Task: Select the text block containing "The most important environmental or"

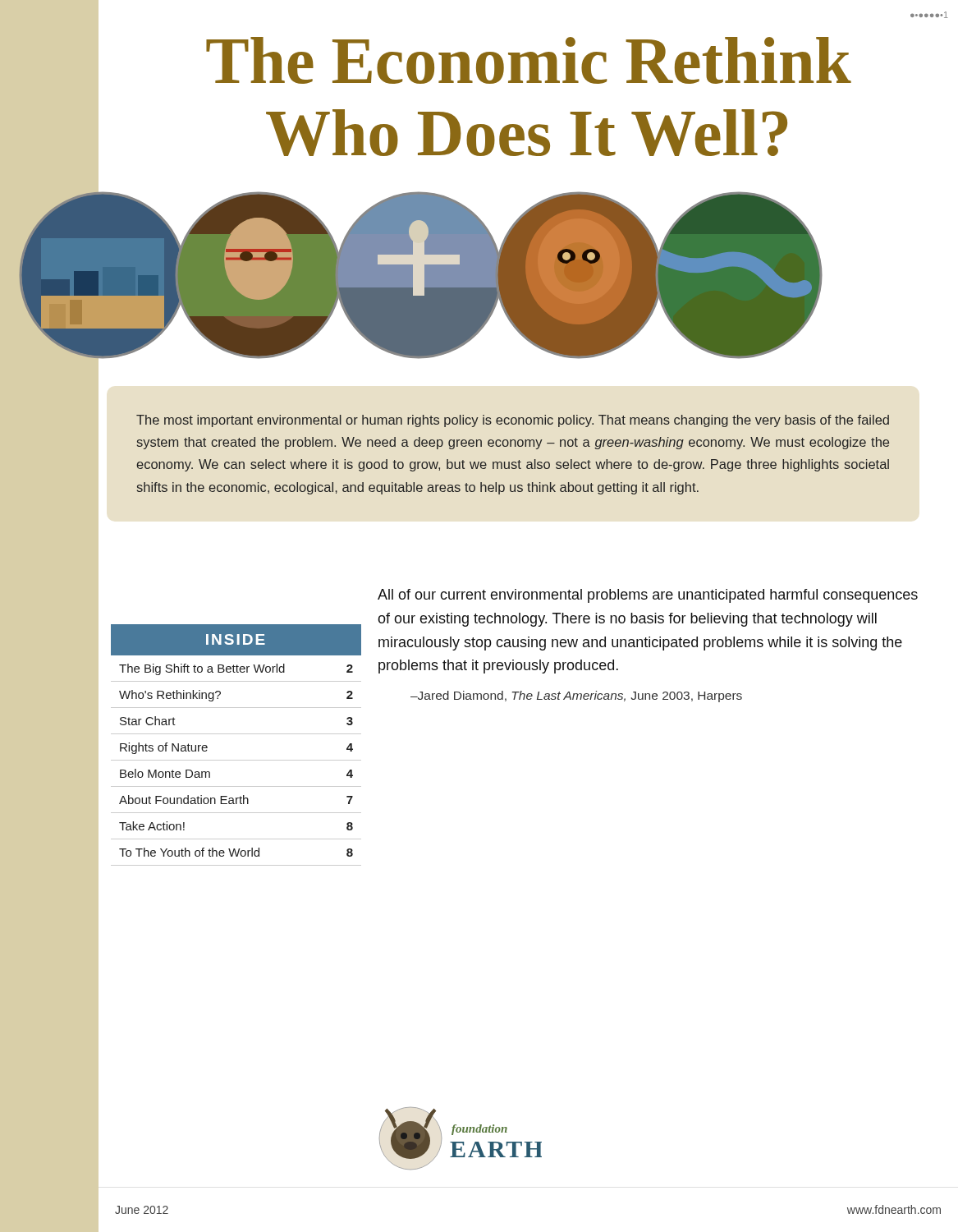Action: point(513,454)
